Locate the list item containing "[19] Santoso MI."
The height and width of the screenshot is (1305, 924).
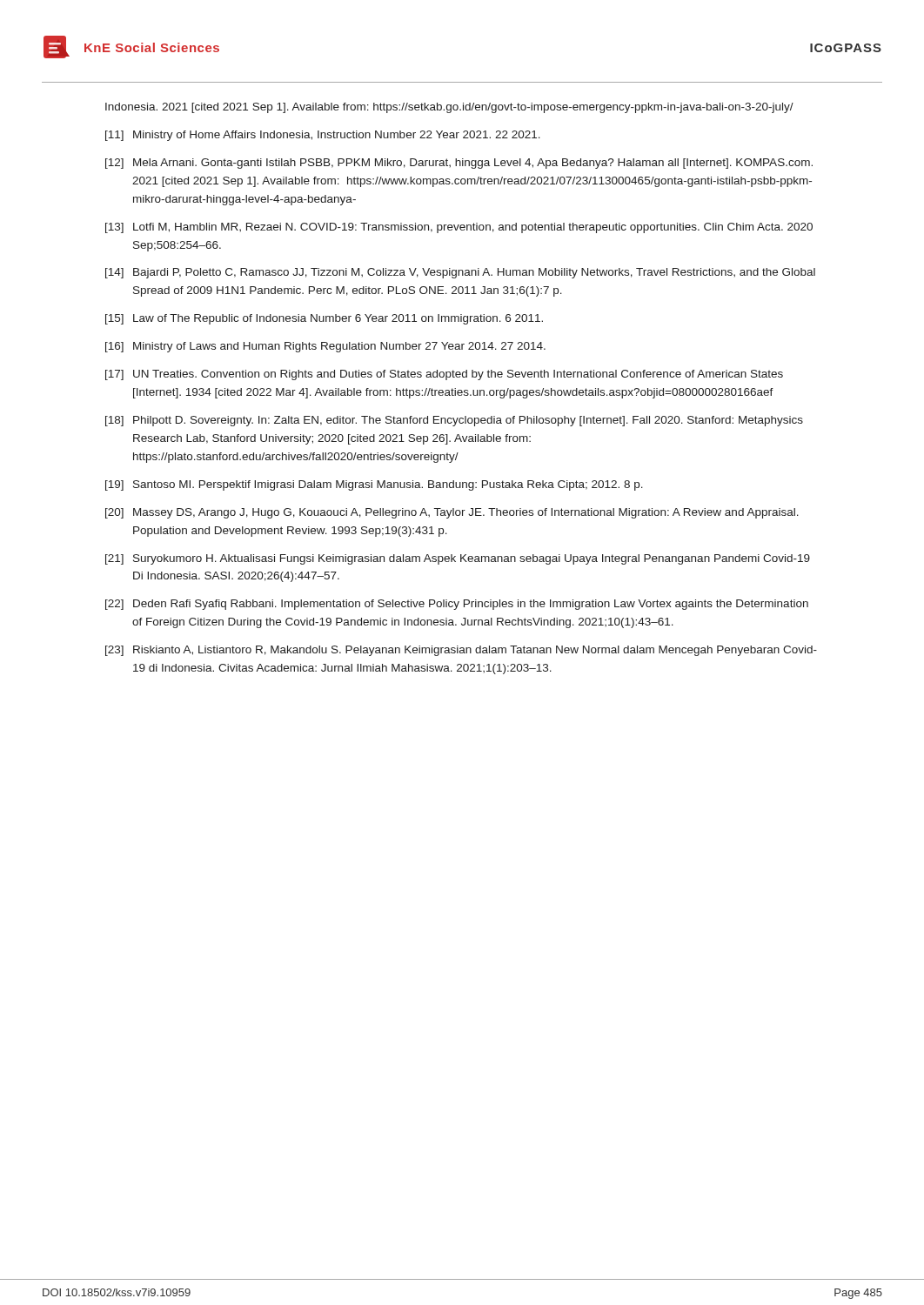pyautogui.click(x=462, y=485)
